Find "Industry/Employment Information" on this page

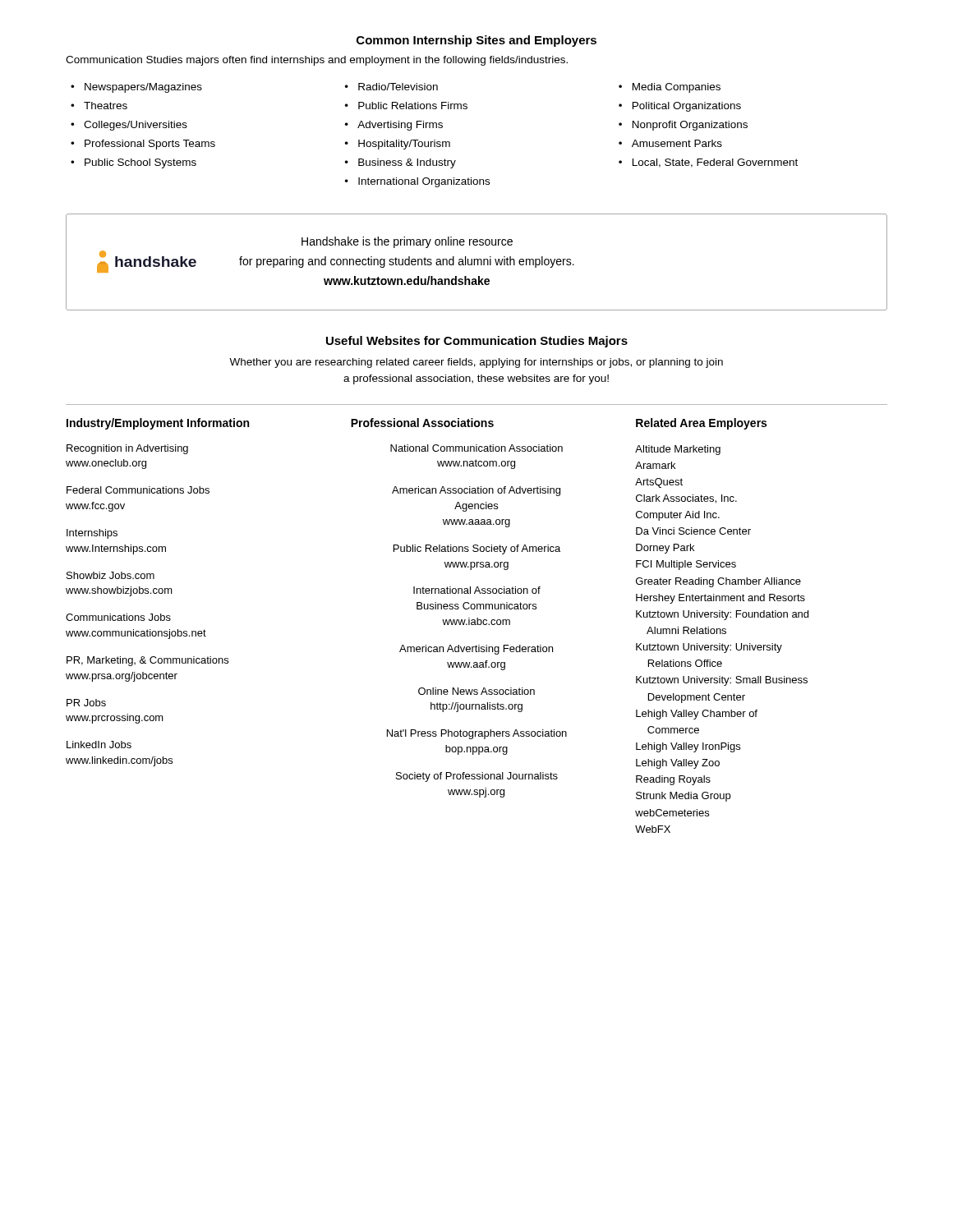158,423
